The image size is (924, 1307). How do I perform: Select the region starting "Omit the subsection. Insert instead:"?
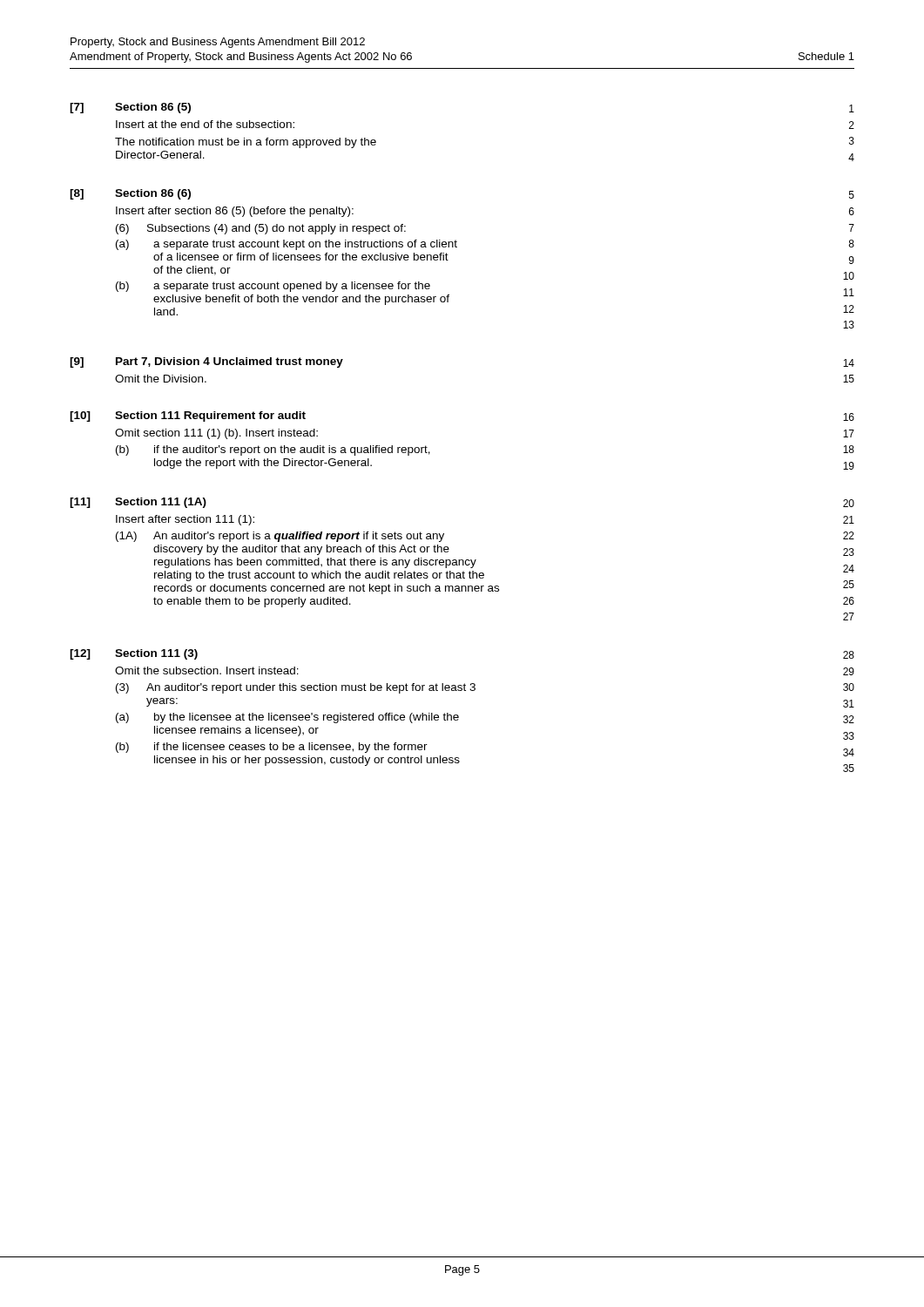(x=184, y=670)
